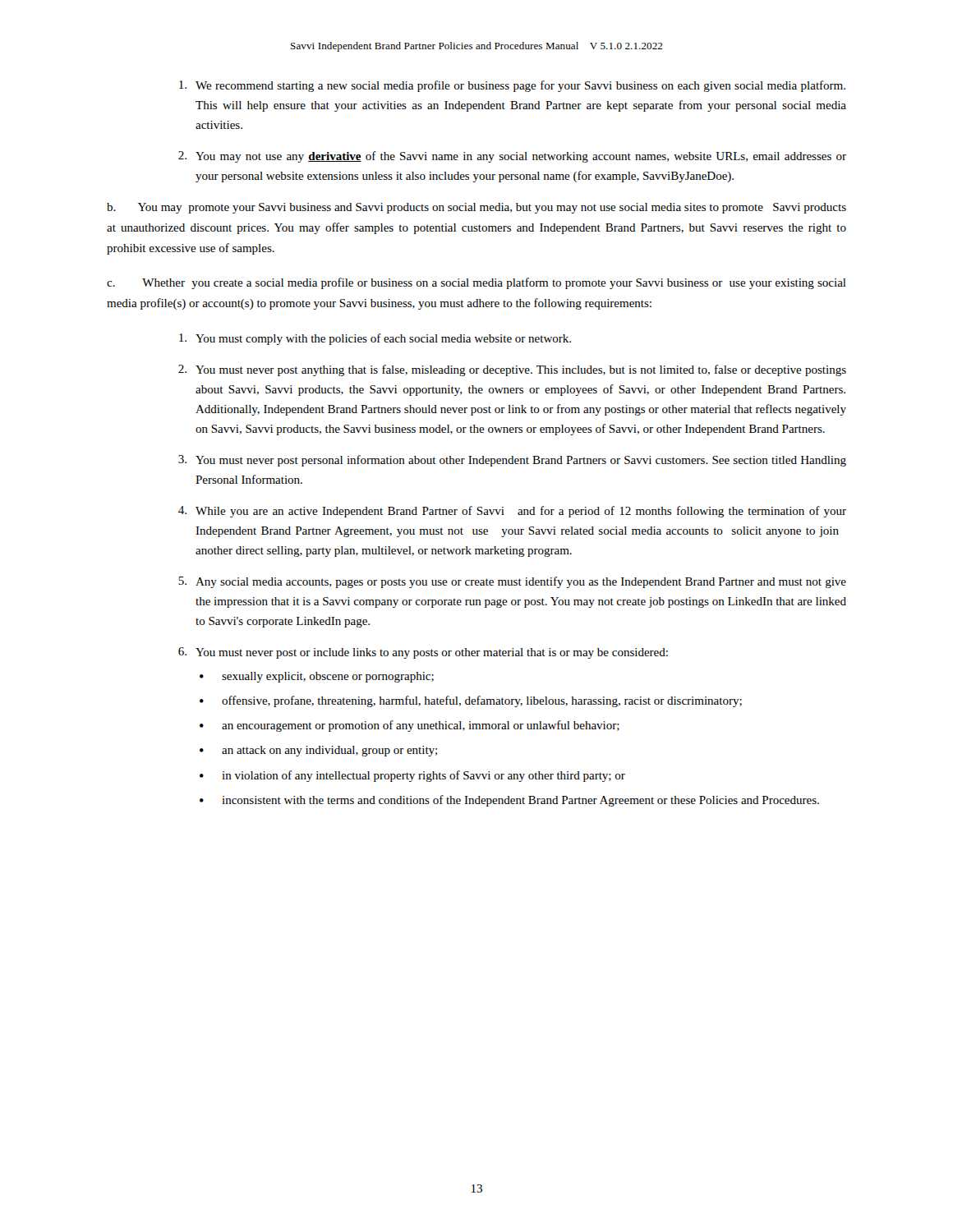Image resolution: width=953 pixels, height=1232 pixels.
Task: Navigate to the region starting "c. Whether you create a social media profile"
Action: (x=476, y=293)
